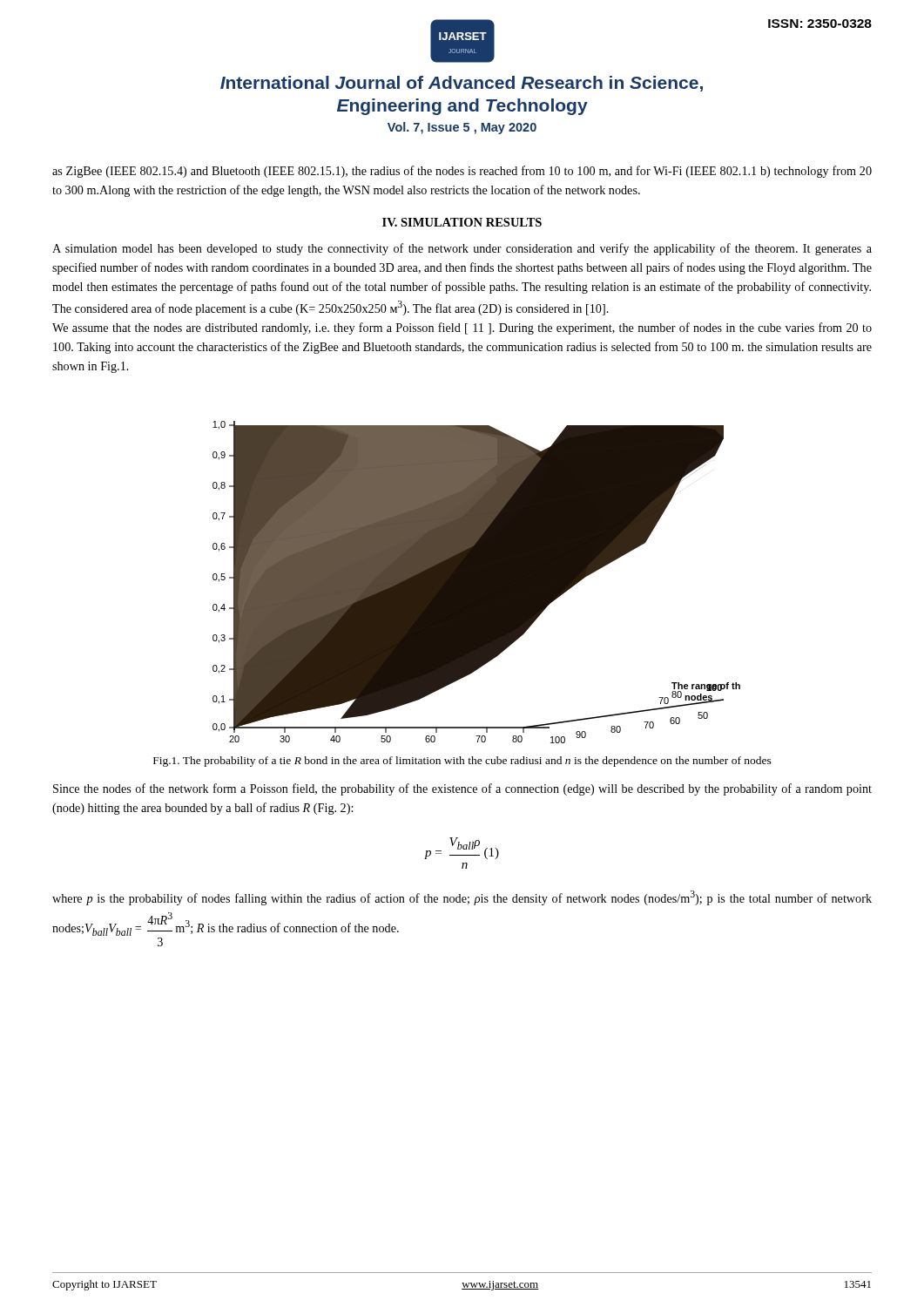Point to the passage starting "Fig.1. The probability"

[x=462, y=760]
